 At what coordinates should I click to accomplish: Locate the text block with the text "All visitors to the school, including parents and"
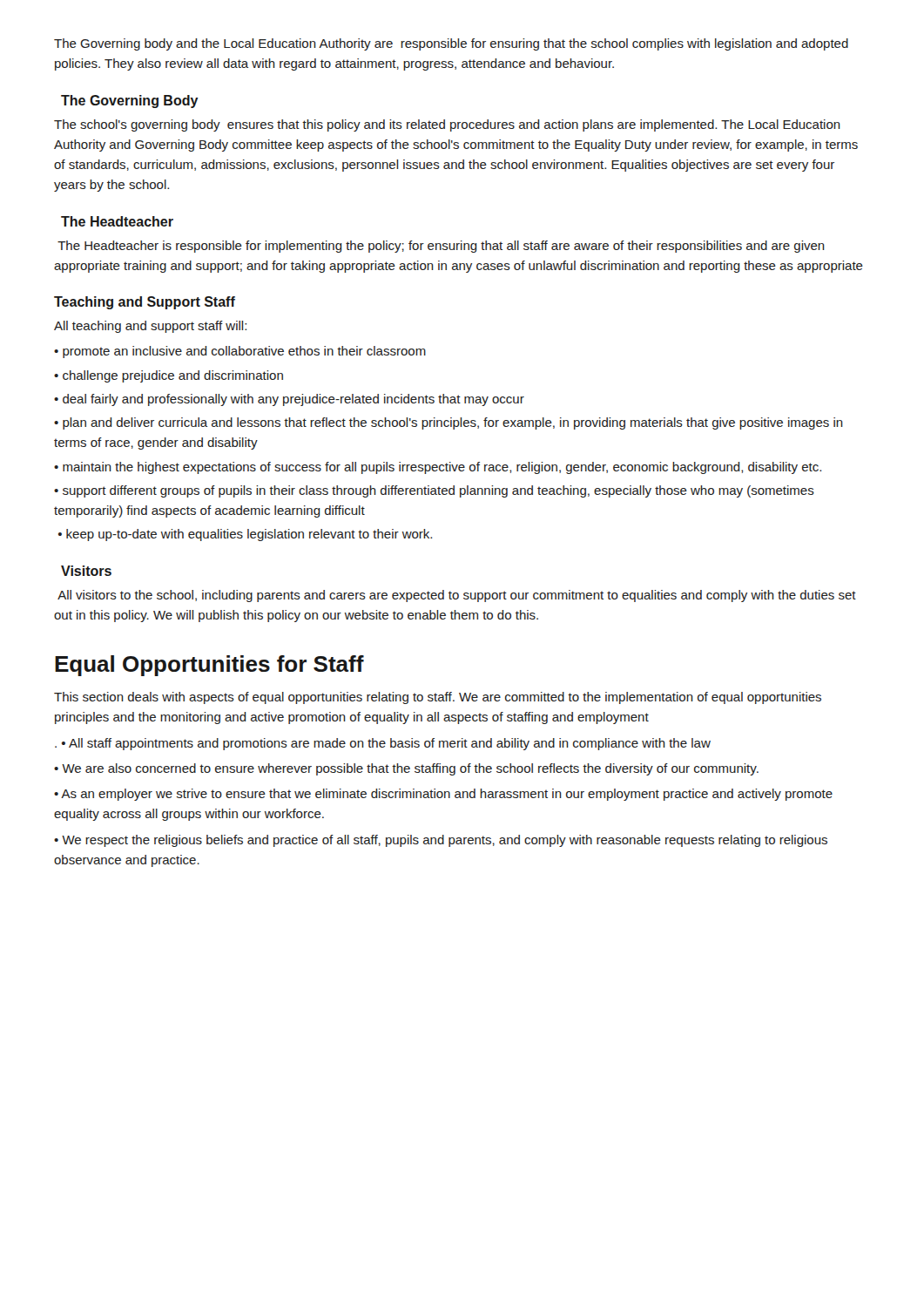(x=455, y=604)
